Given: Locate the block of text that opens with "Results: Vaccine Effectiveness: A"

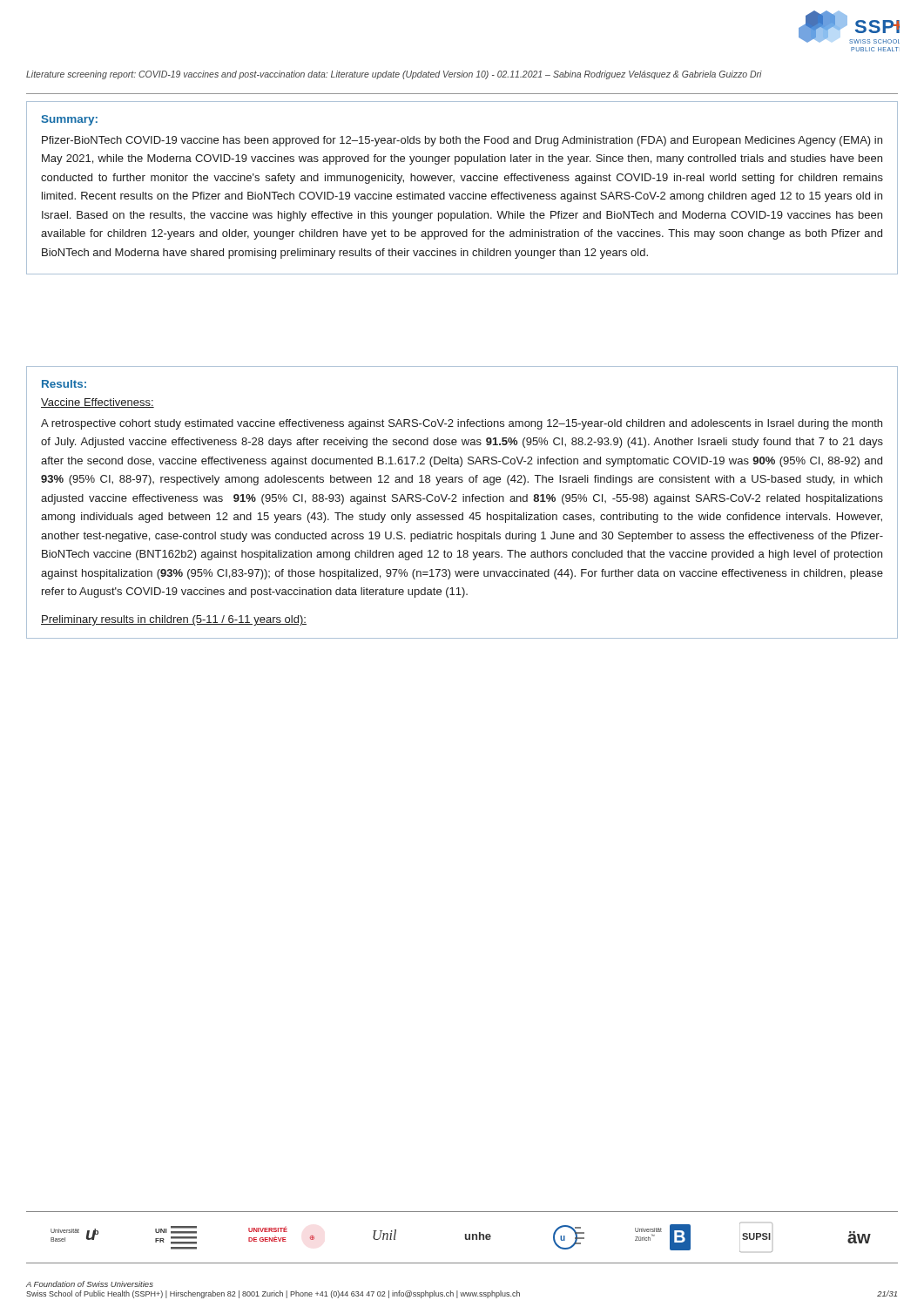Looking at the screenshot, I should tap(462, 502).
